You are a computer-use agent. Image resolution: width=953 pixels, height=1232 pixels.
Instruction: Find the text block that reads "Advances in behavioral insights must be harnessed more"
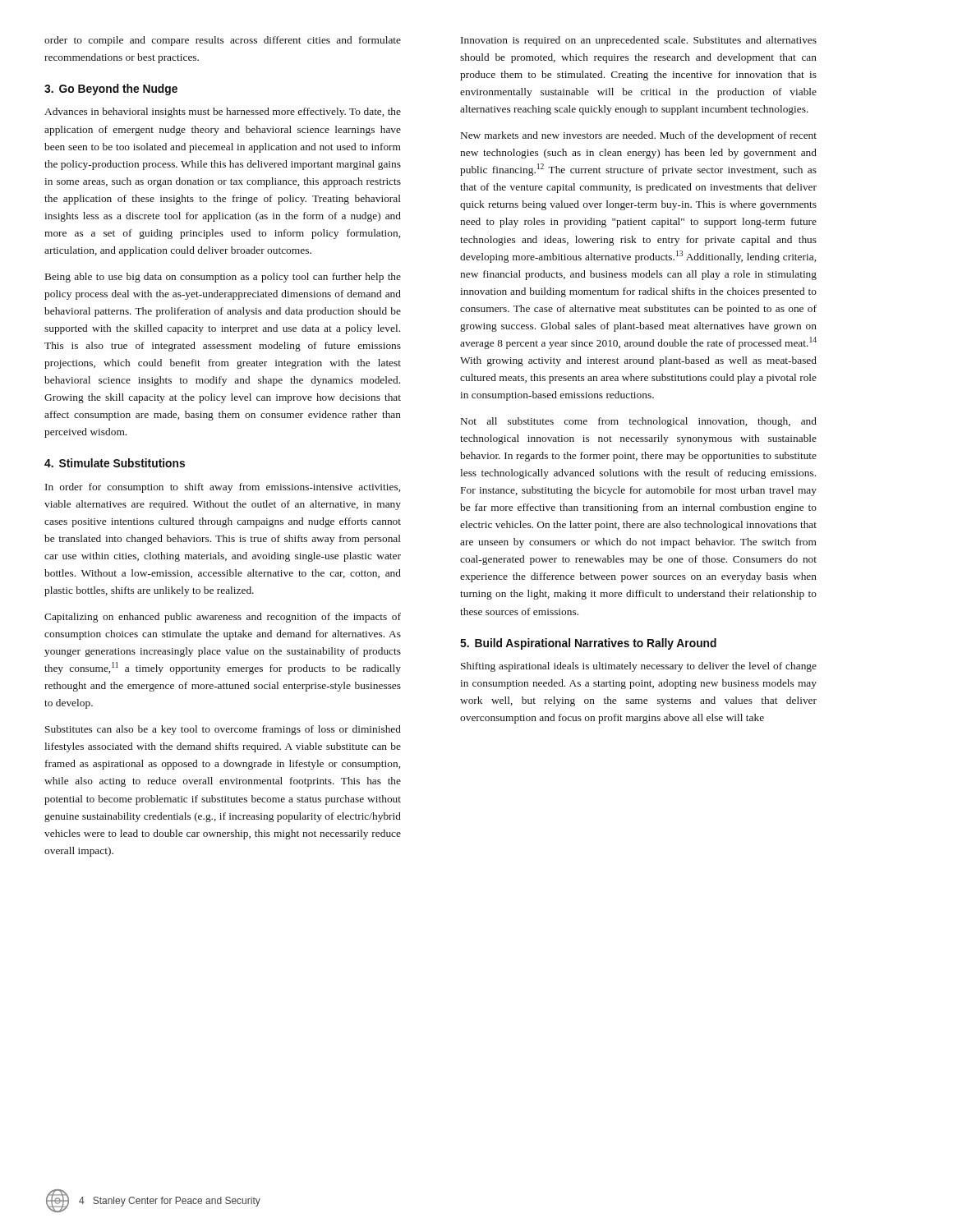tap(223, 181)
